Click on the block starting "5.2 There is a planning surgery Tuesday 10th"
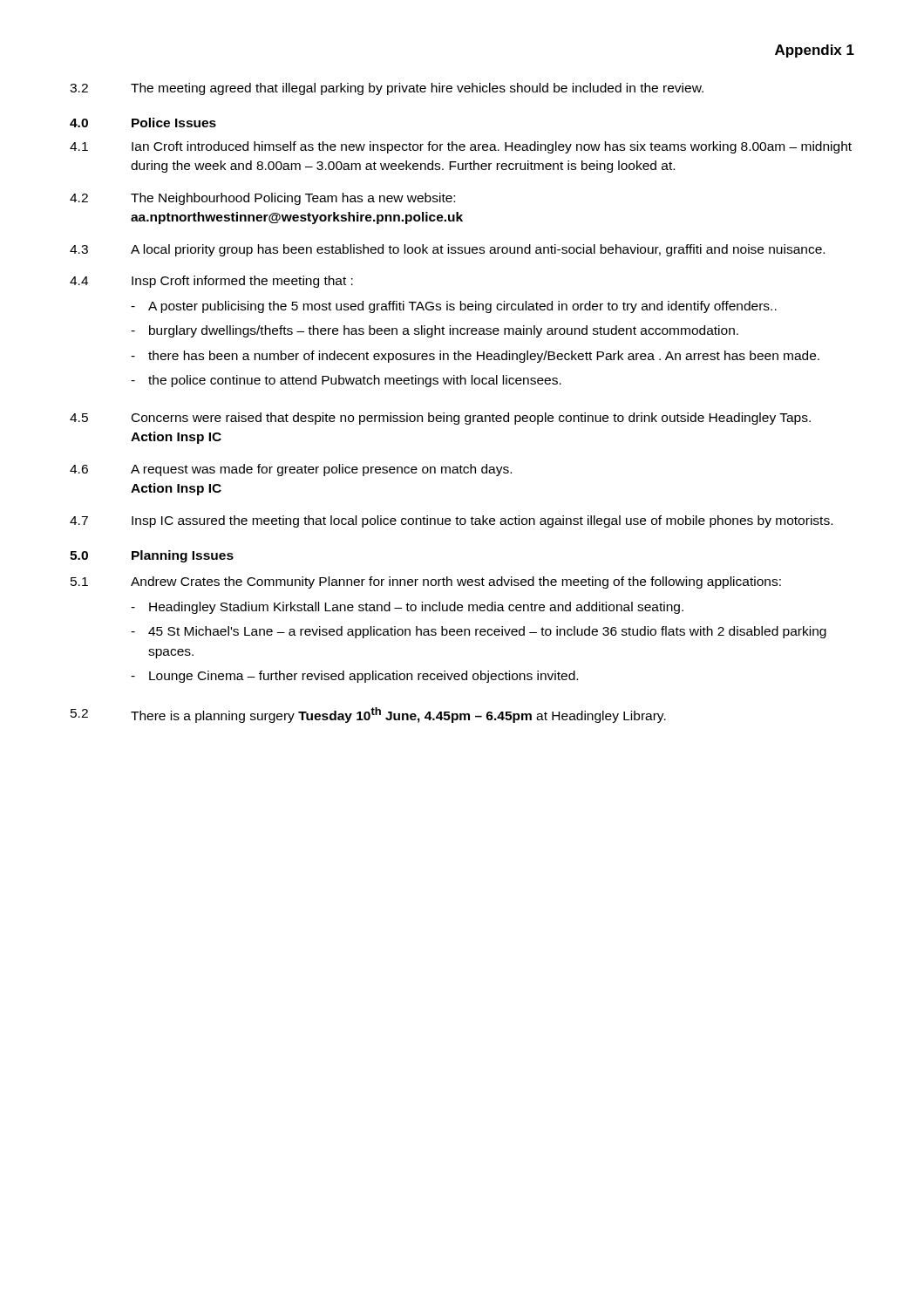 point(462,715)
